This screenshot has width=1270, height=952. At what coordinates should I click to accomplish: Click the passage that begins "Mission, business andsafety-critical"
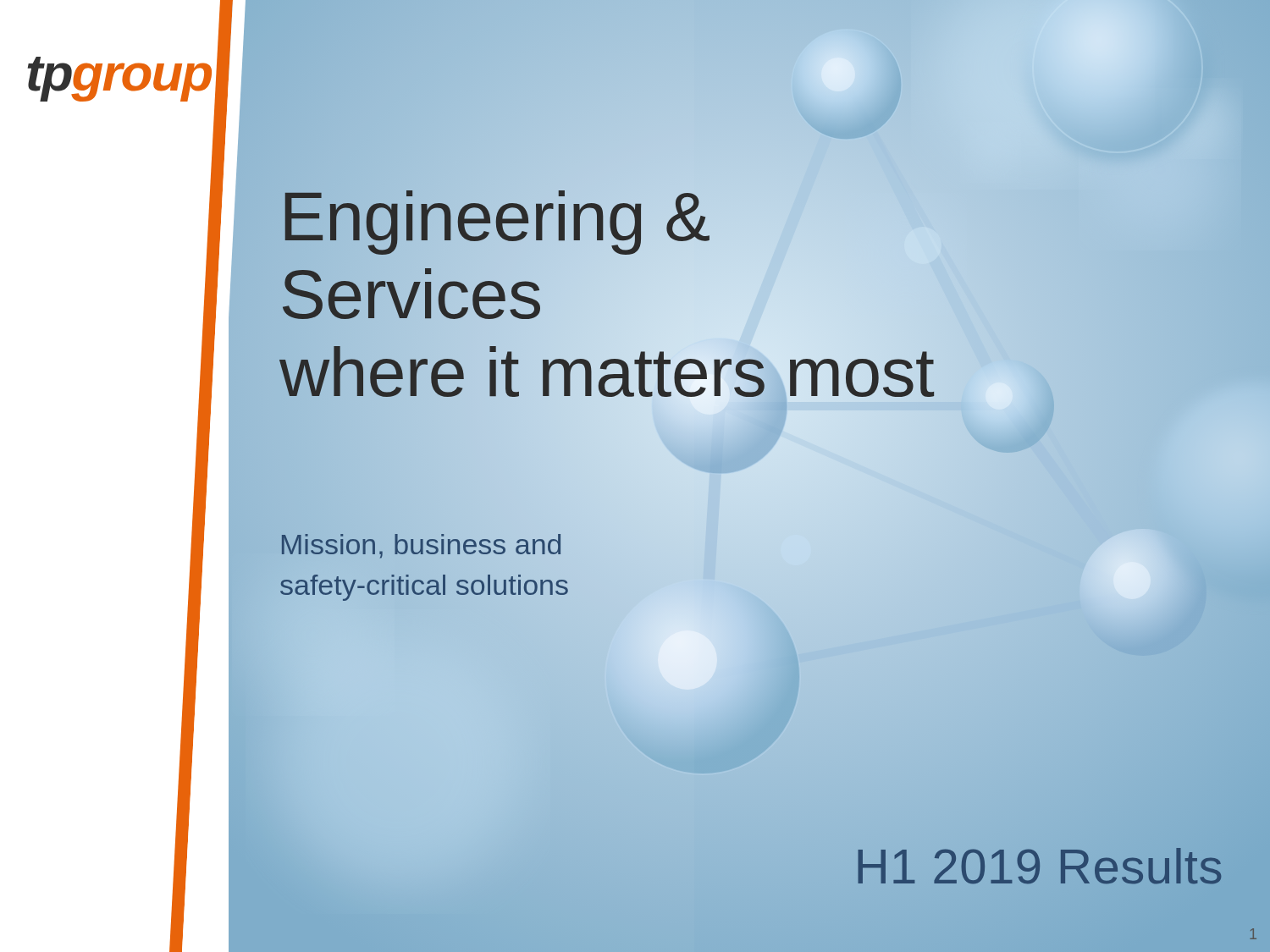coord(424,565)
